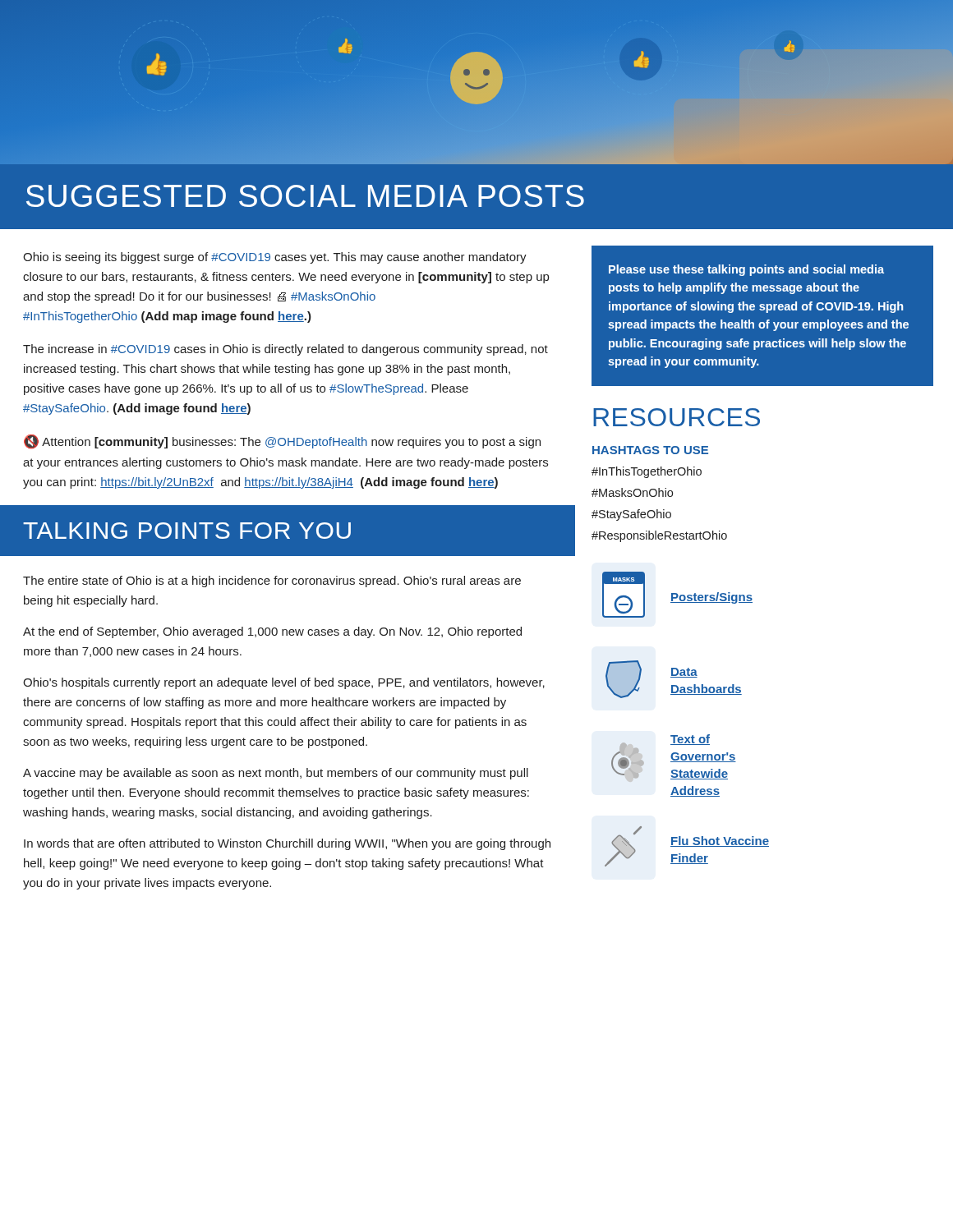Where is the passage that starts "🔇 Attention [community] businesses: The @OHDeptofHealth now"?
Image resolution: width=953 pixels, height=1232 pixels.
pyautogui.click(x=286, y=461)
